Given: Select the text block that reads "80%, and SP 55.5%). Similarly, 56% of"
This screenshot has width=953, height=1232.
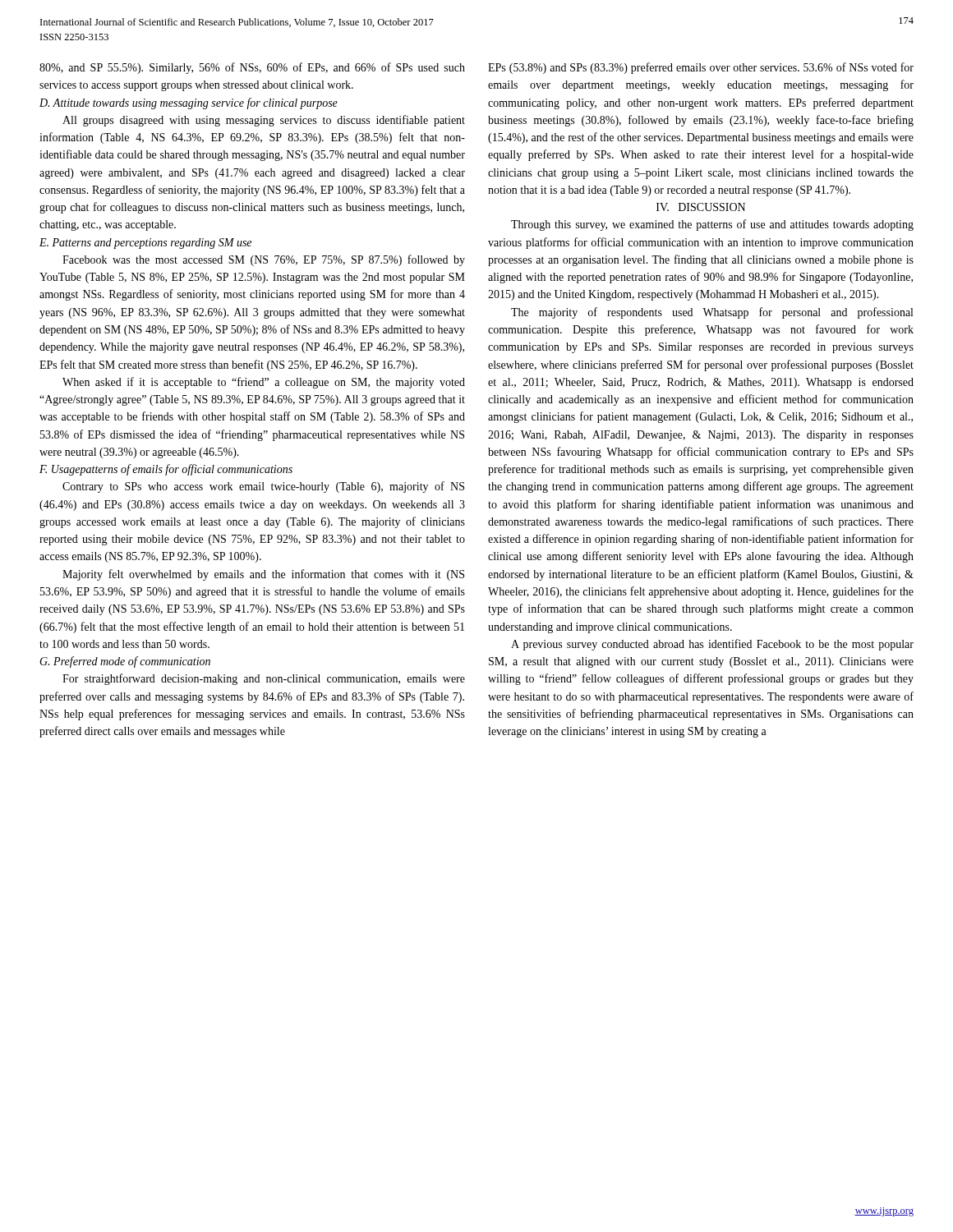Looking at the screenshot, I should (252, 77).
